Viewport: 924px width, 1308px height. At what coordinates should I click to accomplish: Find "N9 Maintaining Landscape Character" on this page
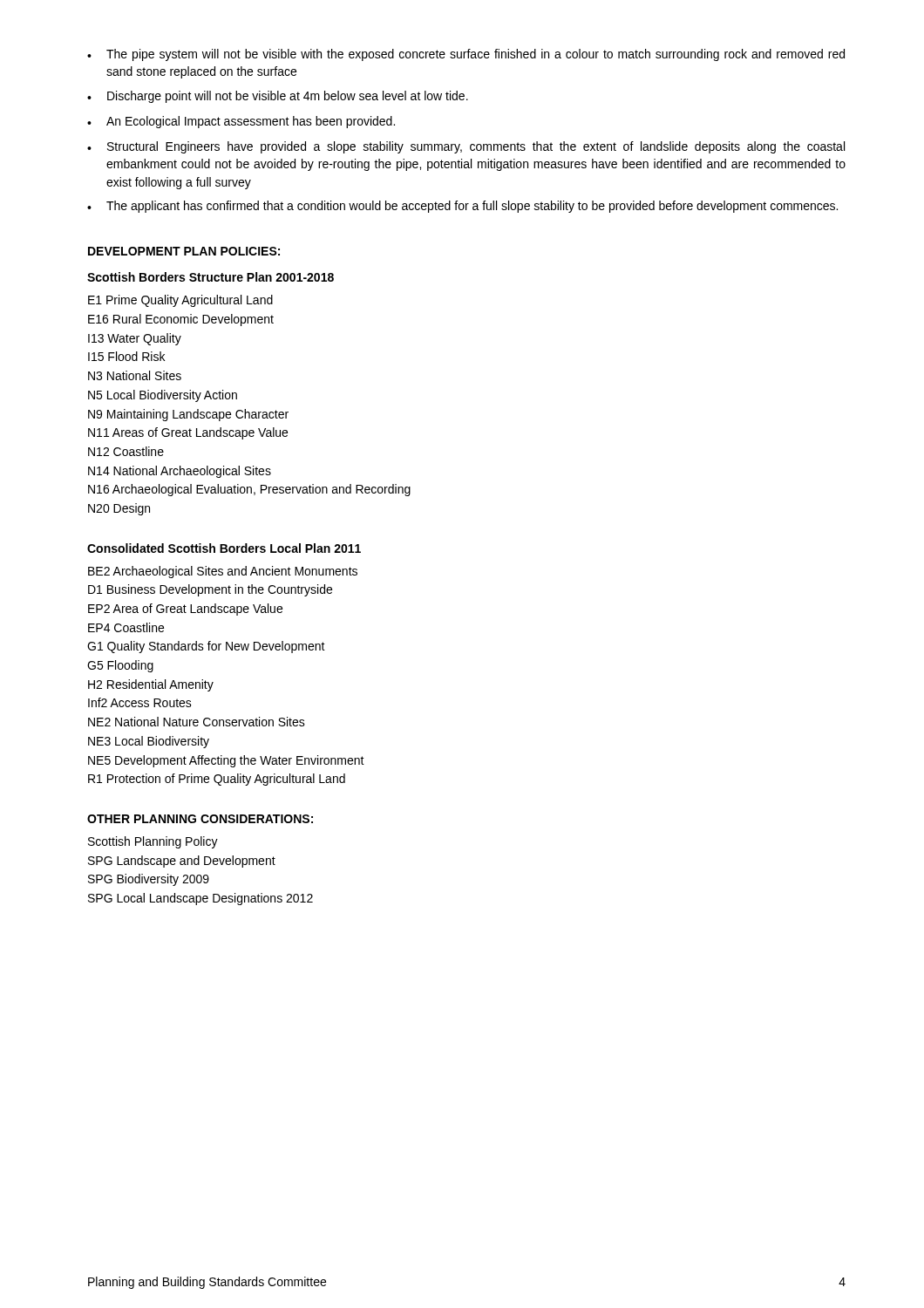[188, 414]
